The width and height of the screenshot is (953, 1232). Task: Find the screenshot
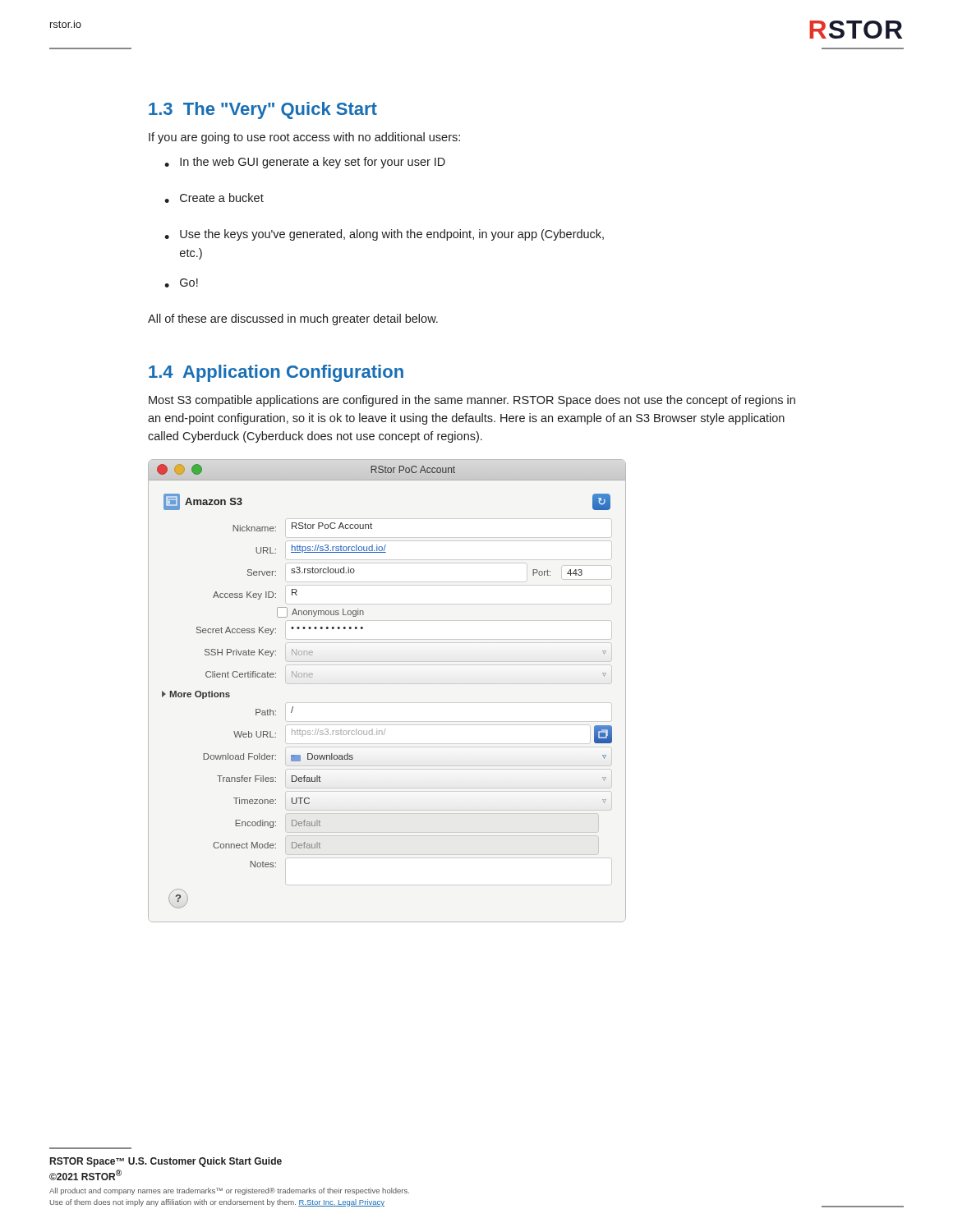[x=476, y=691]
